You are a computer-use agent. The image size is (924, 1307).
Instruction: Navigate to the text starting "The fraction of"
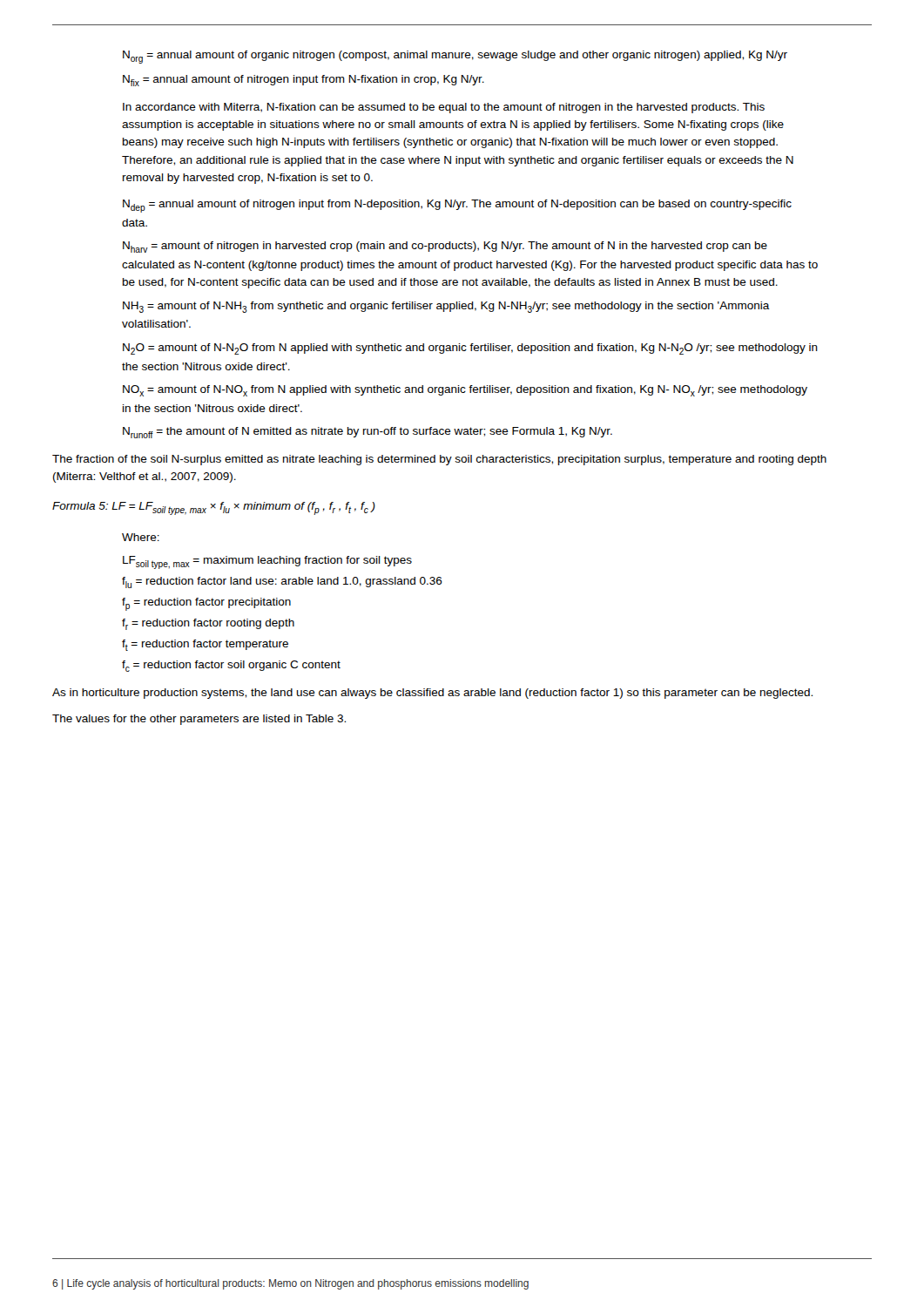click(x=462, y=468)
